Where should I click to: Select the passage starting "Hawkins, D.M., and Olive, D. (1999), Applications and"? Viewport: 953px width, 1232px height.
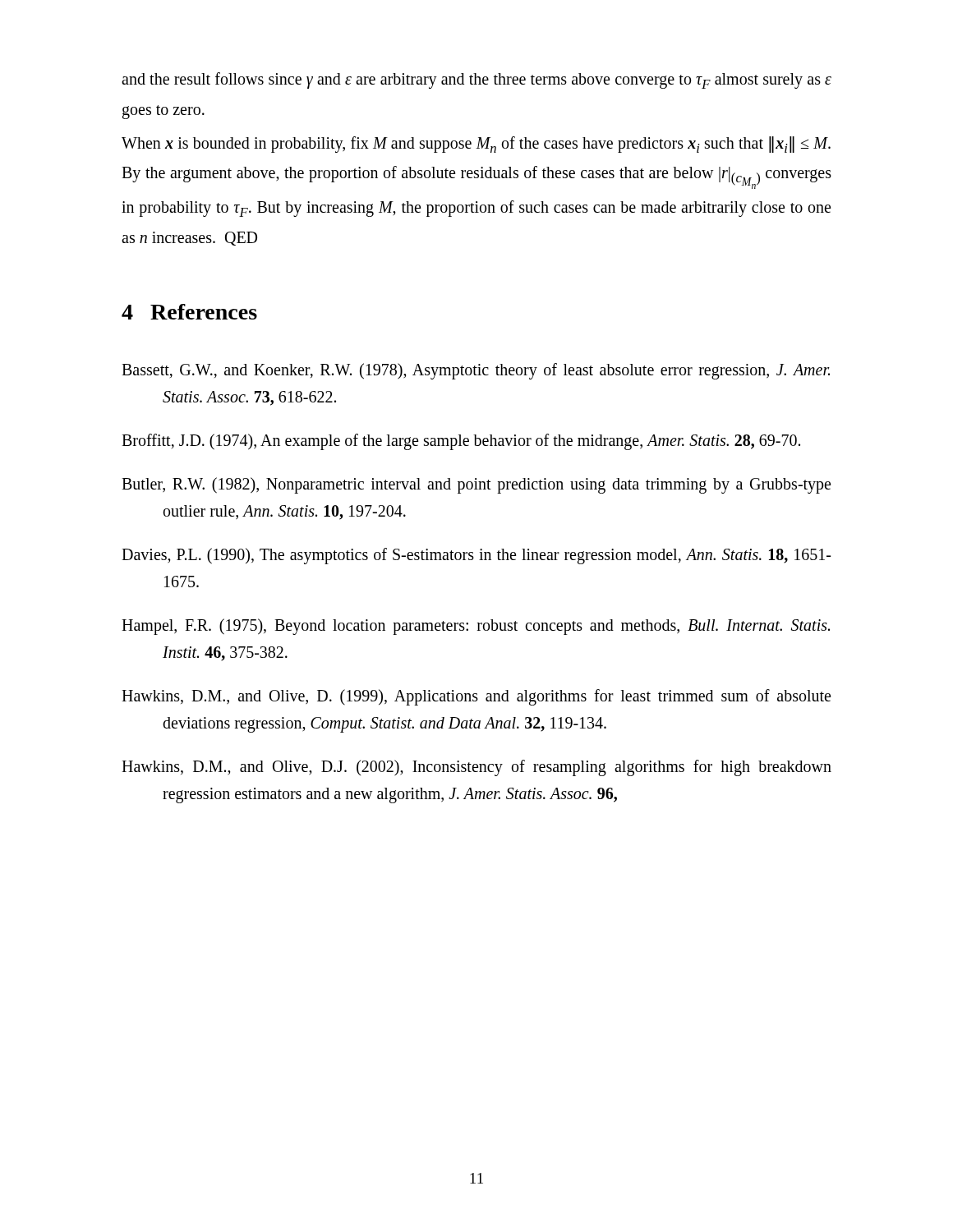pos(476,710)
